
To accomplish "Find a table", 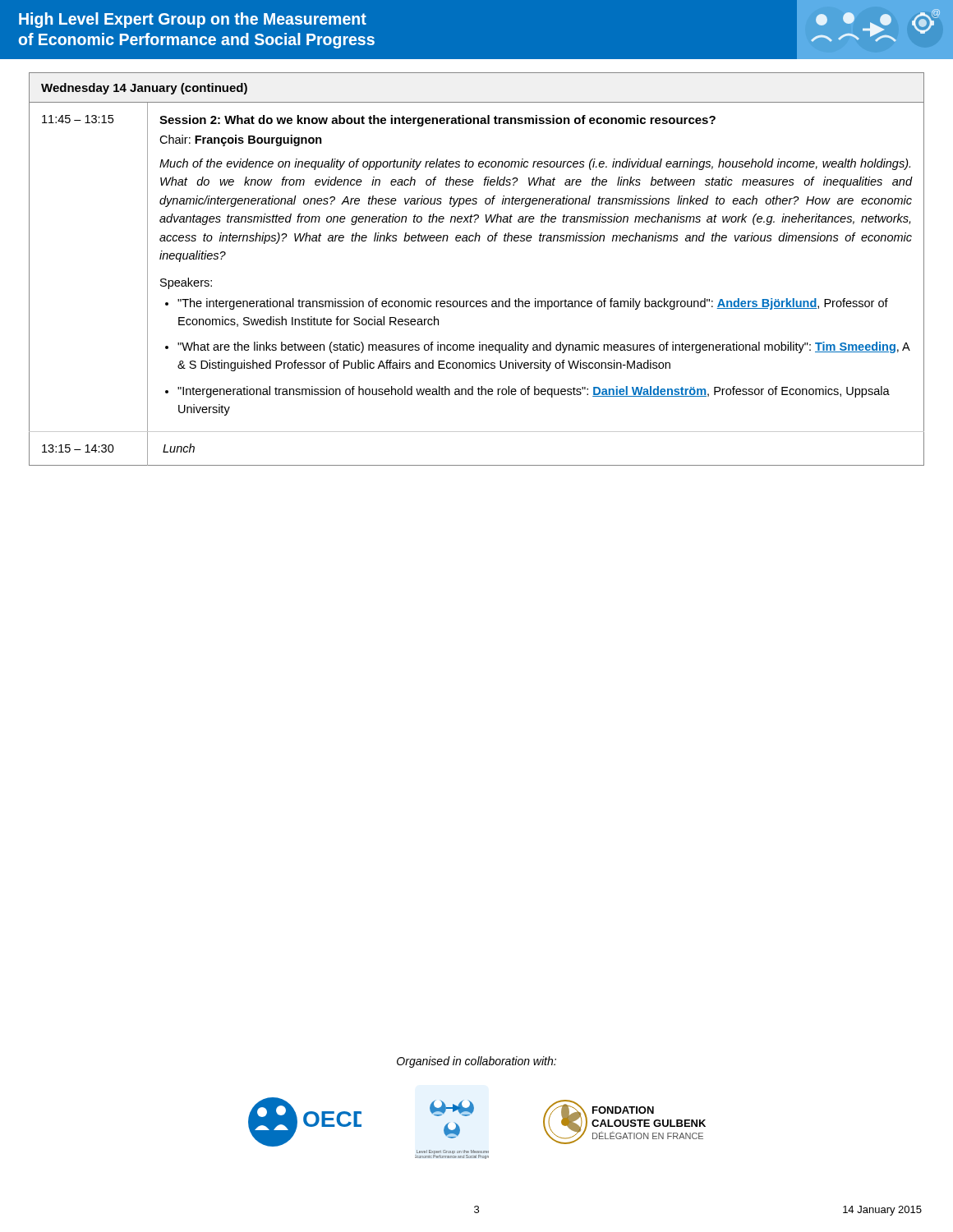I will pos(476,269).
